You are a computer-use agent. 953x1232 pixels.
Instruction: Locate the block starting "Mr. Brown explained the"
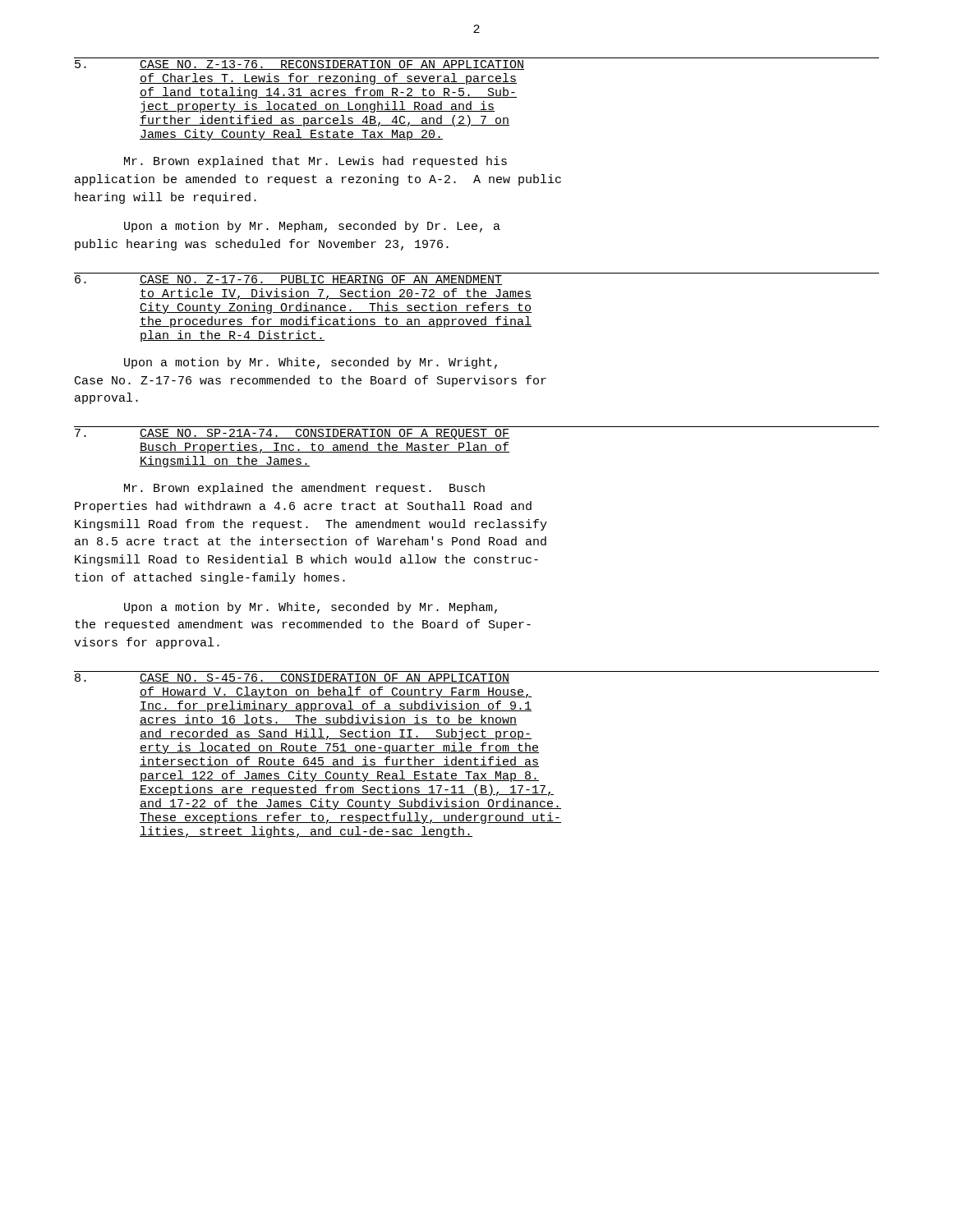click(311, 534)
